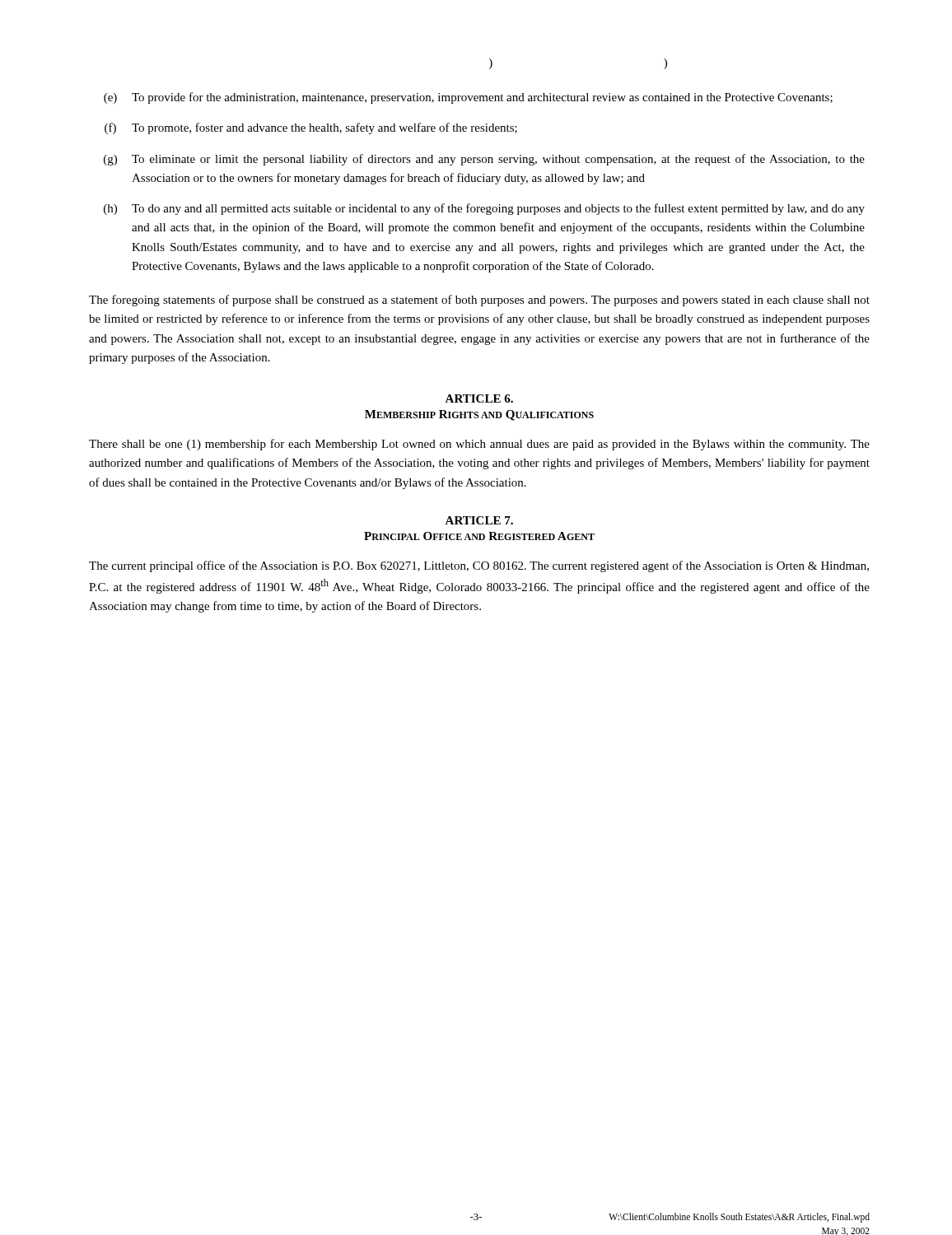Point to the text starting "The current principal"
Image resolution: width=952 pixels, height=1235 pixels.
click(479, 586)
